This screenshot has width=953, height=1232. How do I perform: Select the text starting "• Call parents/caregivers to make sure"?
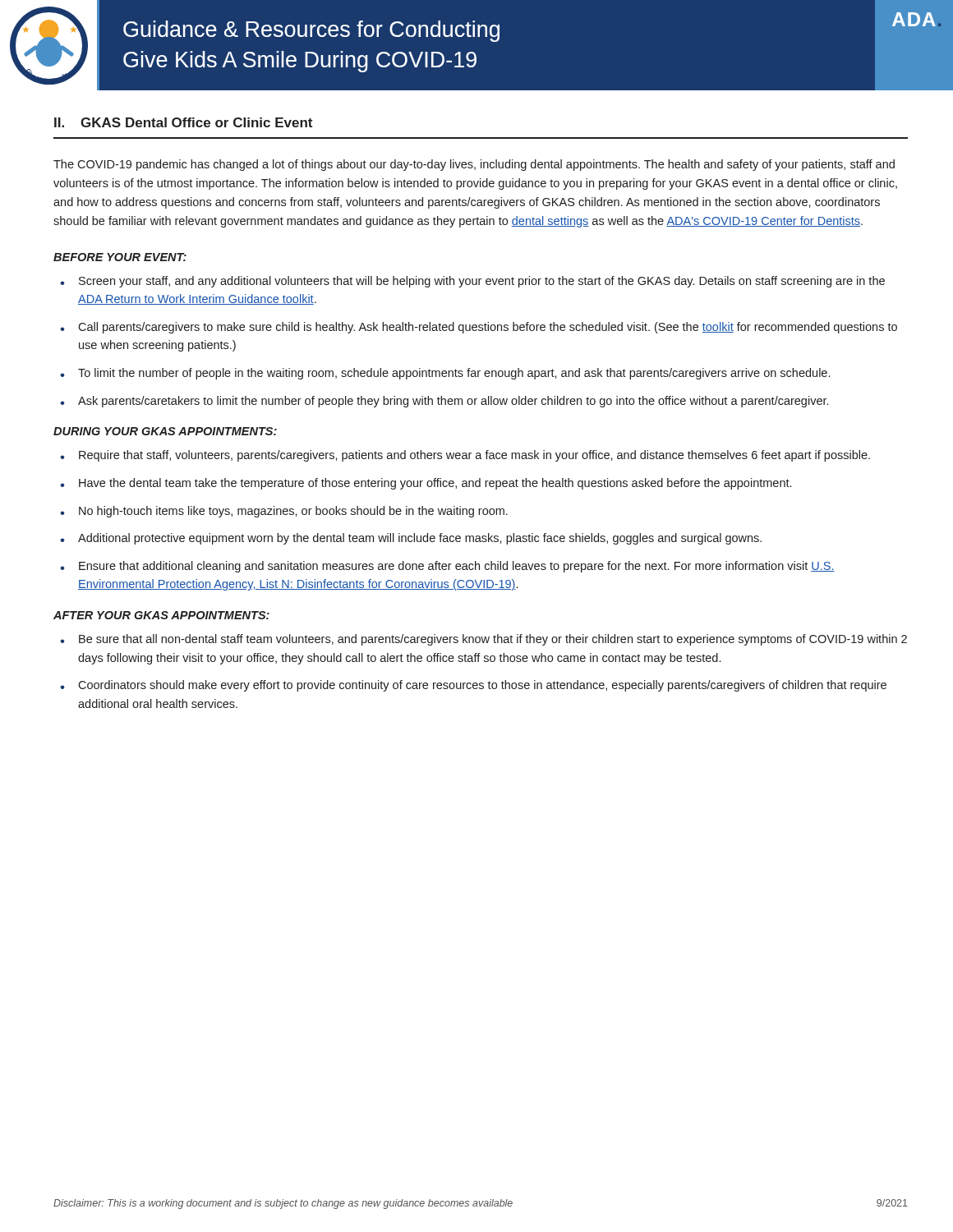coord(479,335)
